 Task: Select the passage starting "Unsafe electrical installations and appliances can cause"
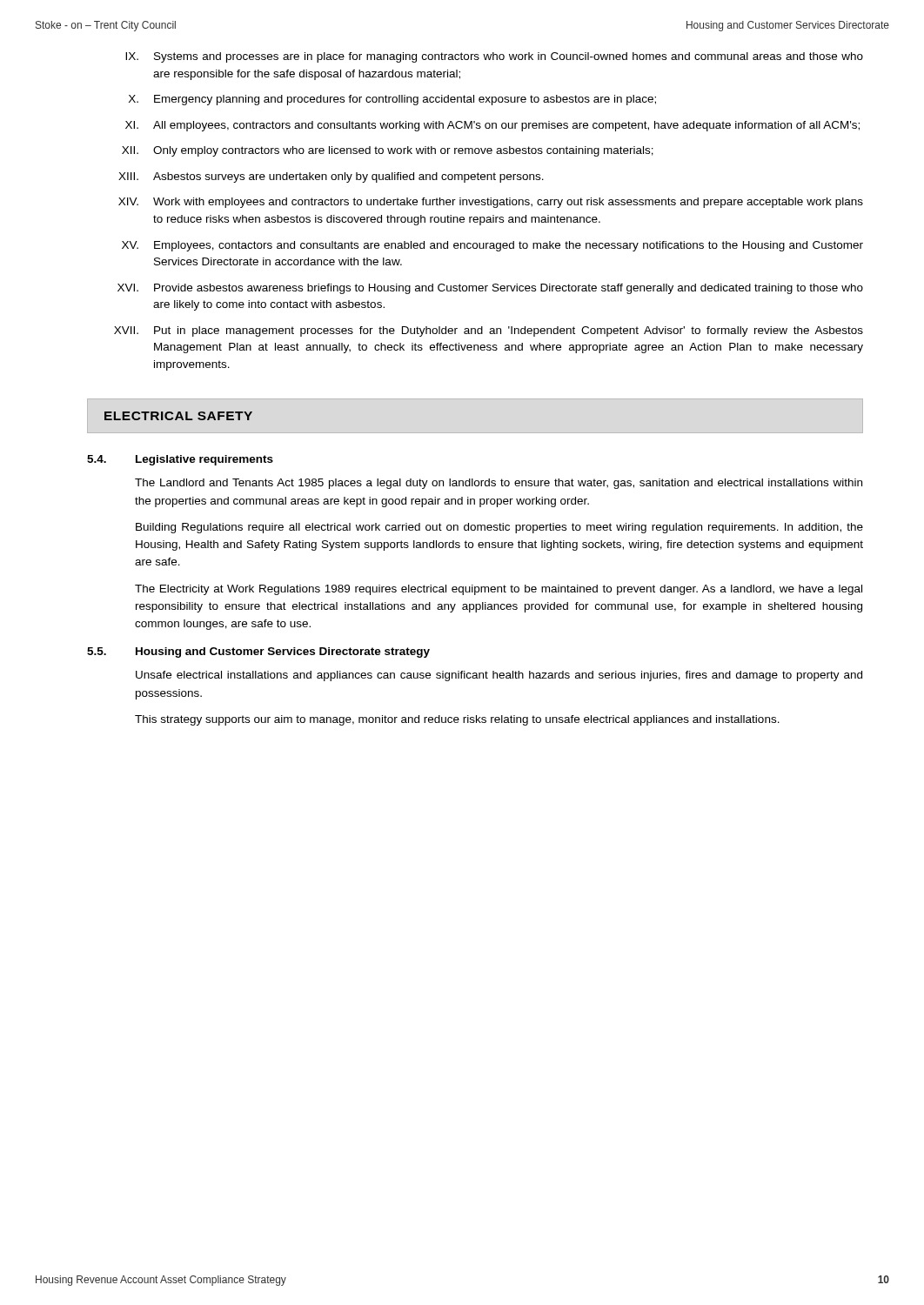pyautogui.click(x=499, y=684)
